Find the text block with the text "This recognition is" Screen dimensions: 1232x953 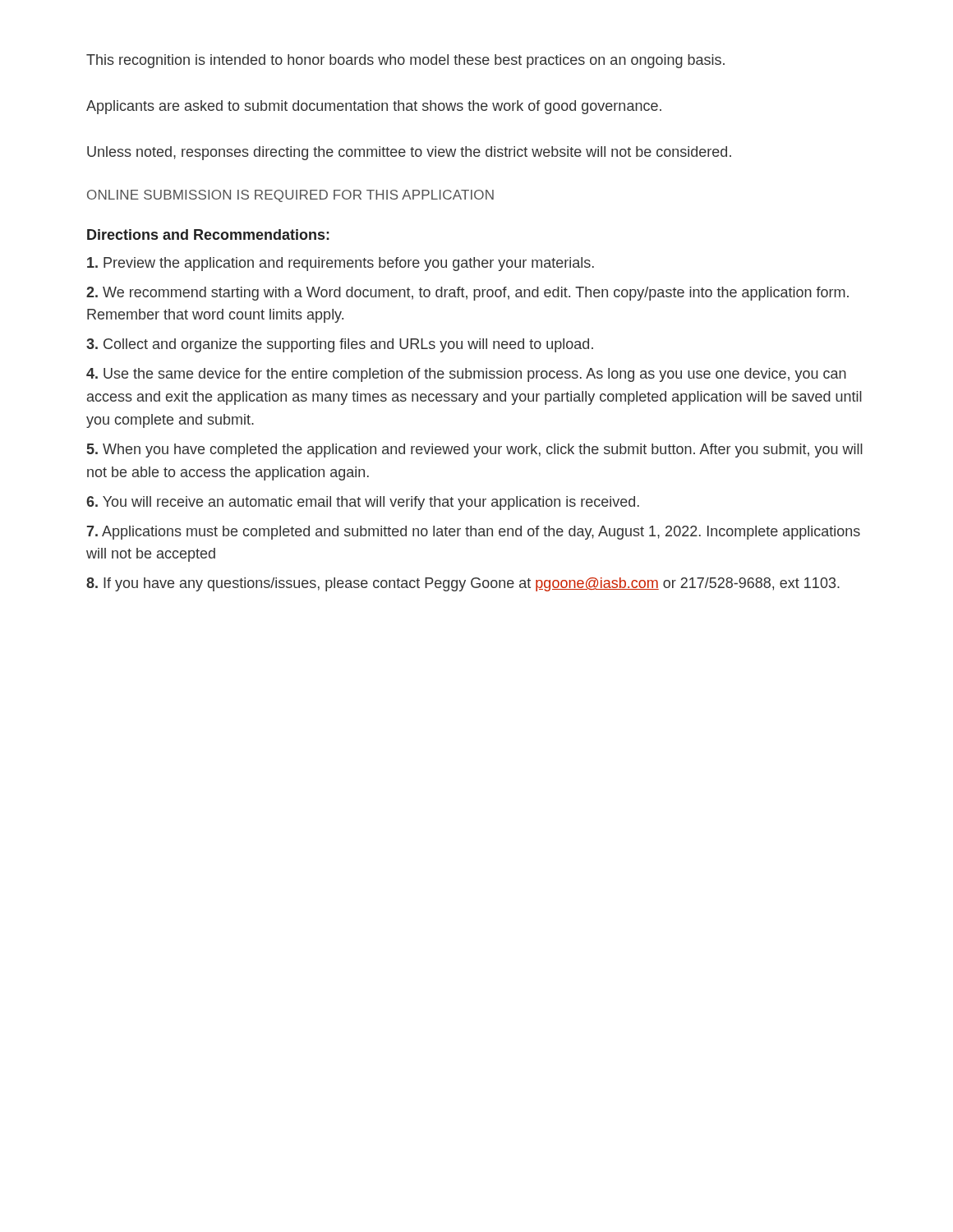pos(406,60)
